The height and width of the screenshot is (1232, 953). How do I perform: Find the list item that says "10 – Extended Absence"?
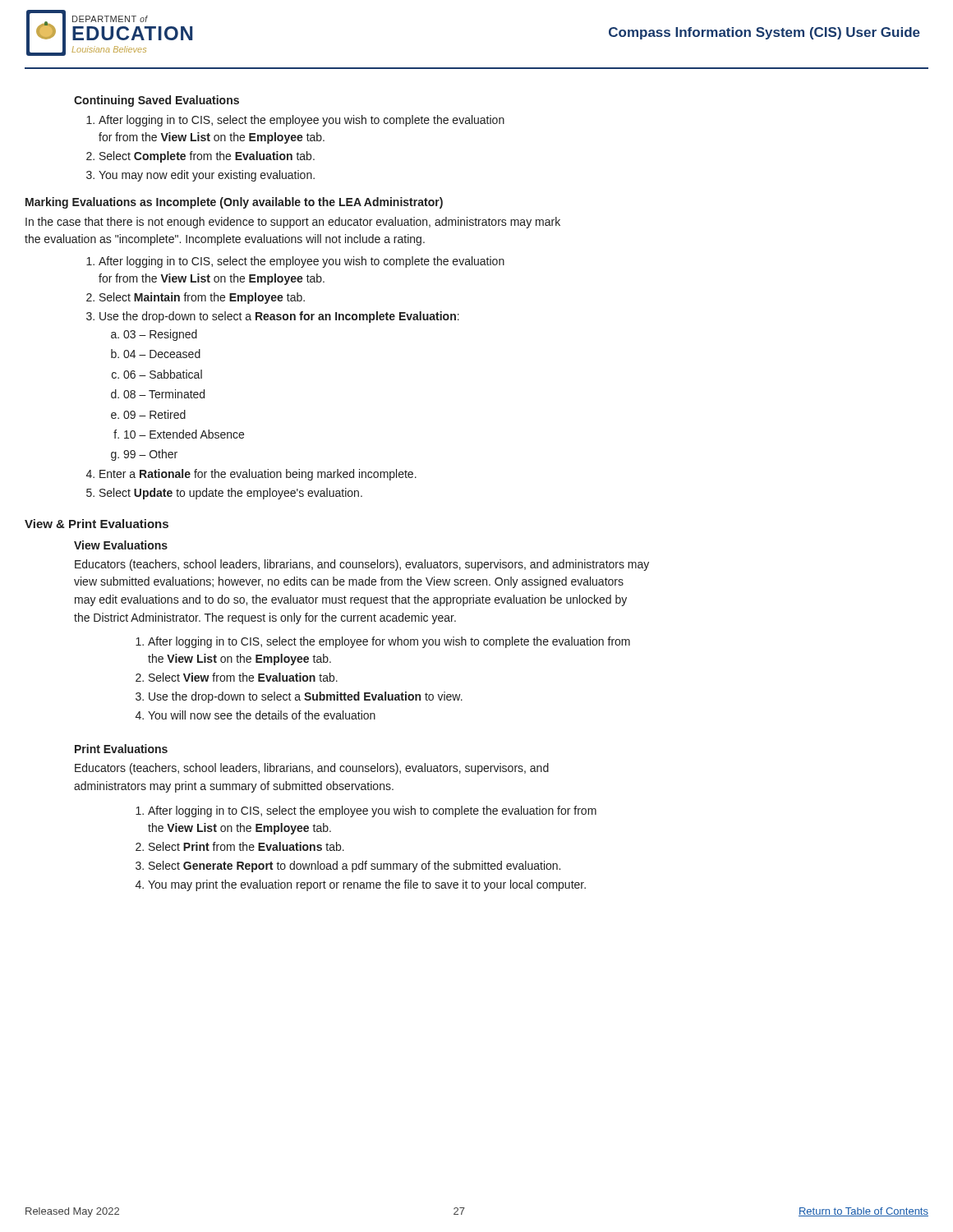184,434
